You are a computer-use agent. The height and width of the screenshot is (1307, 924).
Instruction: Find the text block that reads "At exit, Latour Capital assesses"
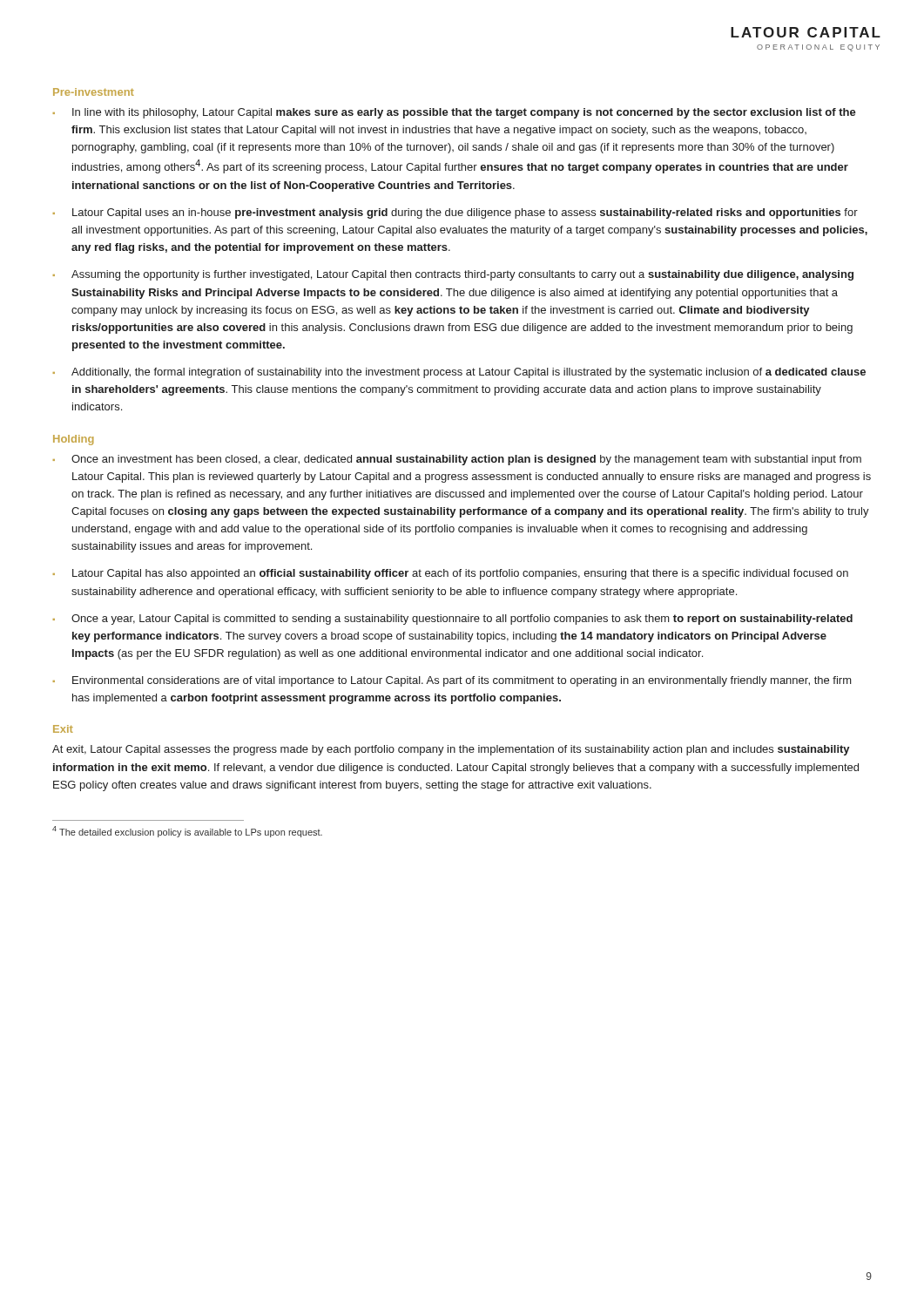pos(456,767)
